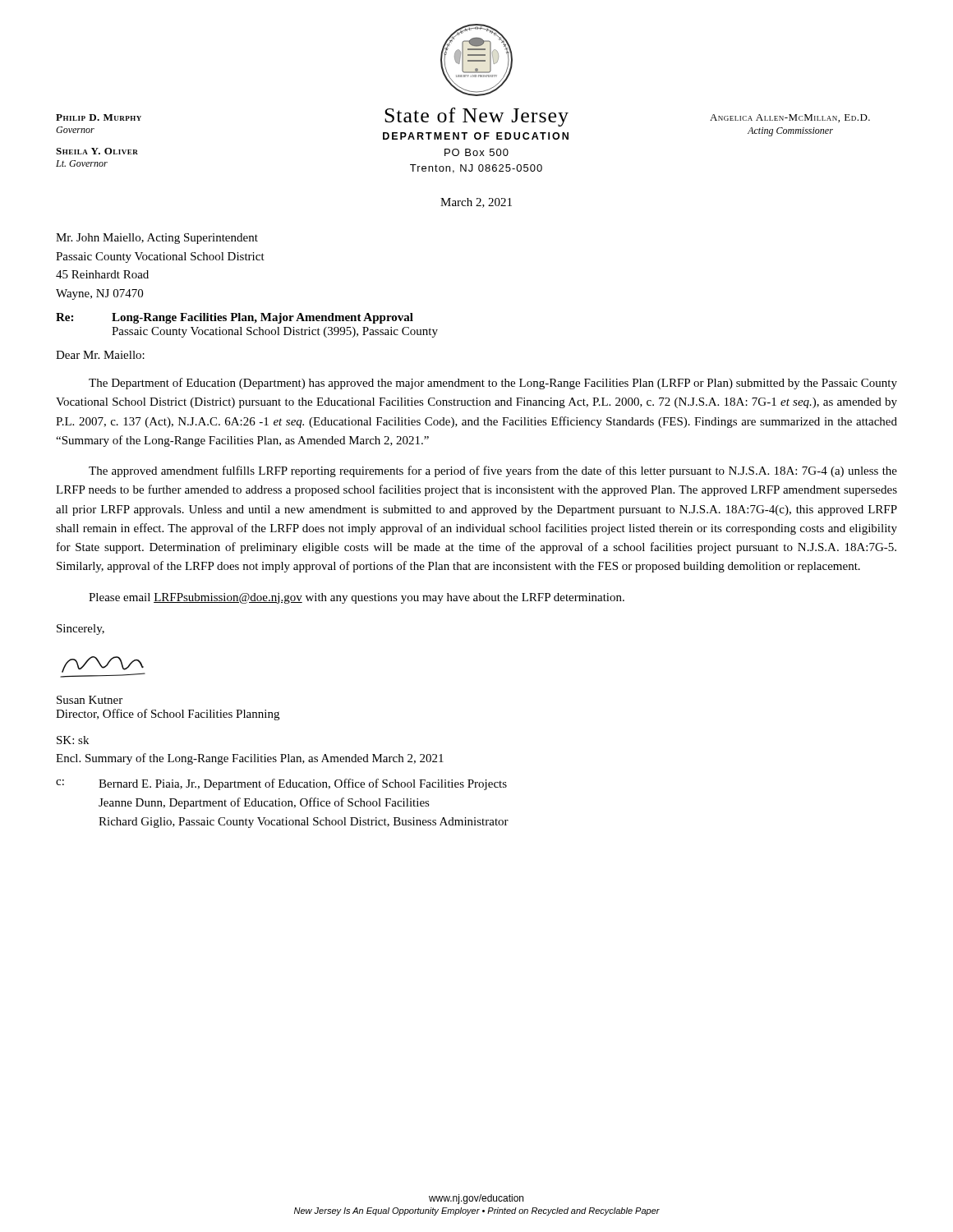Select the text block containing "Philip D. Murphy Governor Sheila Y. Oliver"
The image size is (953, 1232).
pos(130,140)
